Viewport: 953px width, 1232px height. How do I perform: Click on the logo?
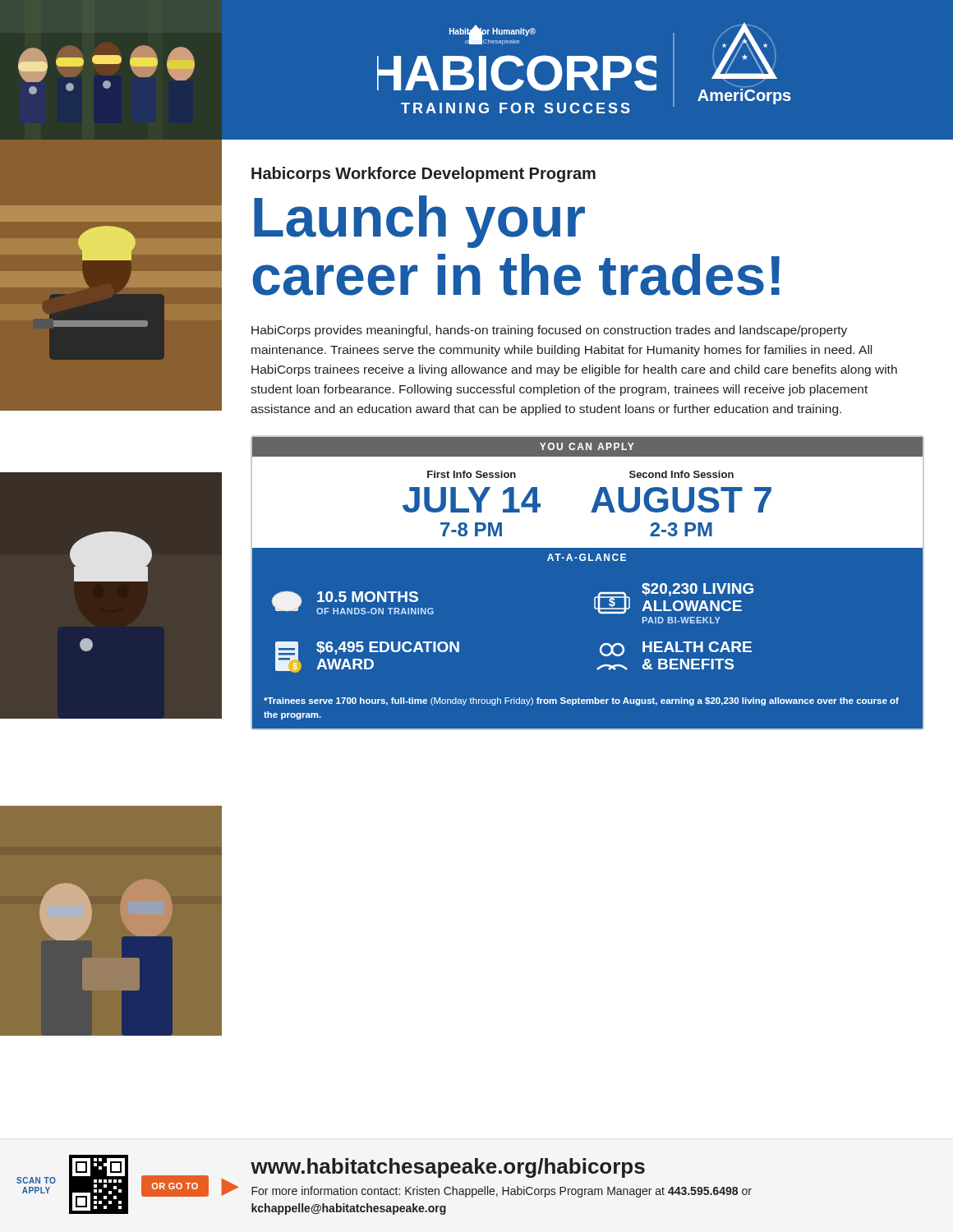click(744, 70)
